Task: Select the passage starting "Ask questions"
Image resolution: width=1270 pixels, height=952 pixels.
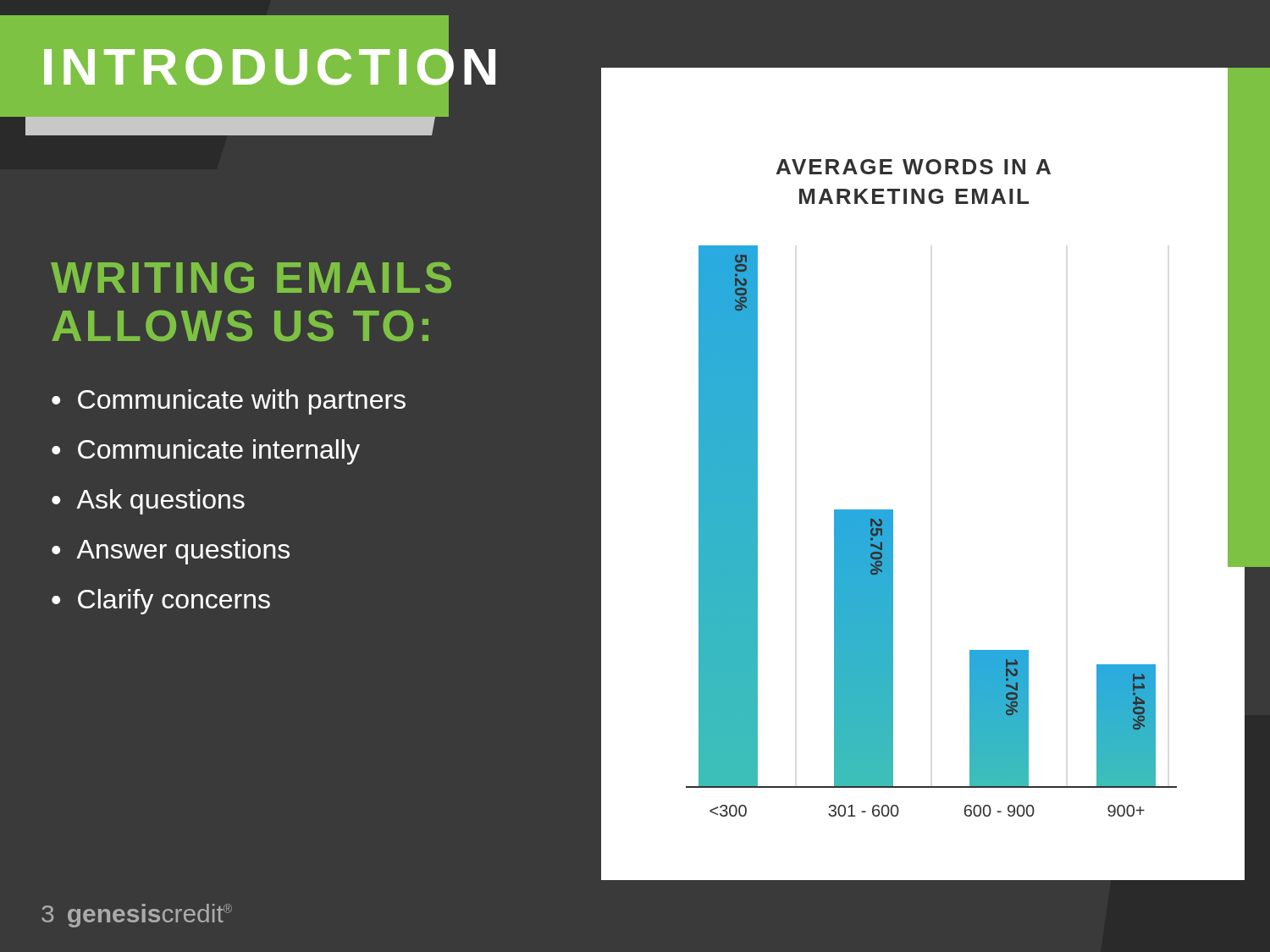Action: click(x=161, y=500)
